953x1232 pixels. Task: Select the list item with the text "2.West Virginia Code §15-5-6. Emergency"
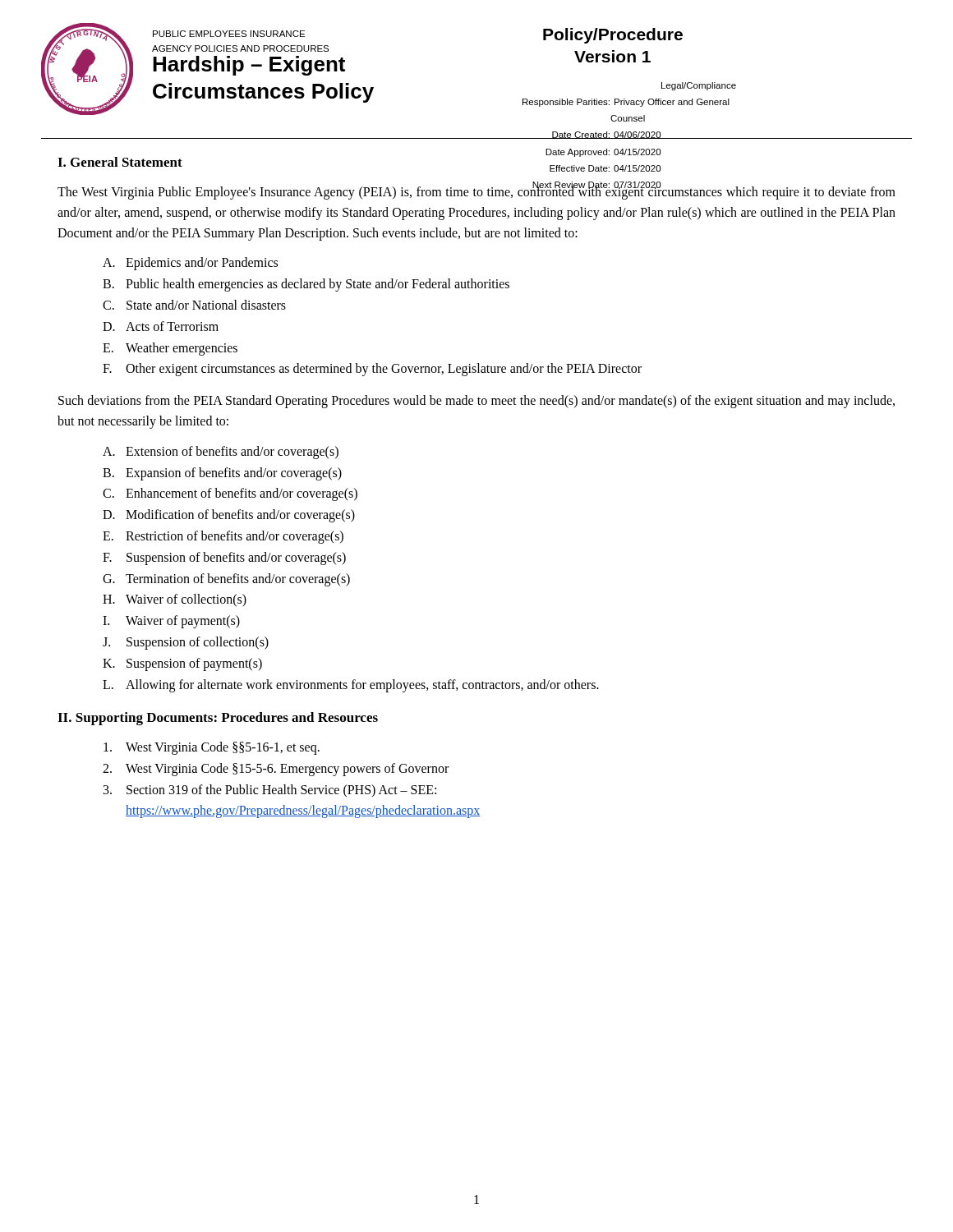[x=276, y=769]
